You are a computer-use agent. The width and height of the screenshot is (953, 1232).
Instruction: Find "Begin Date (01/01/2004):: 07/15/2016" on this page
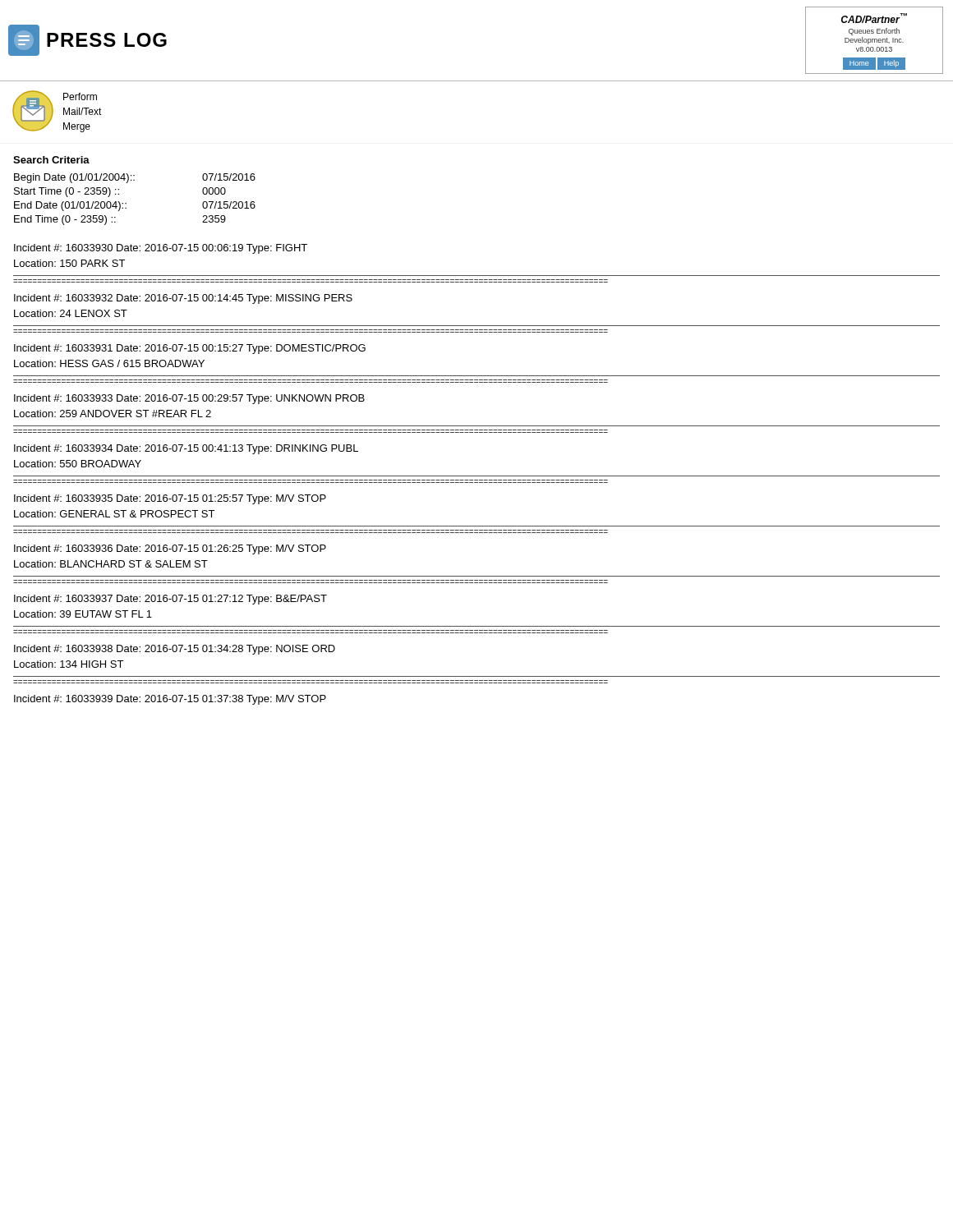click(134, 177)
